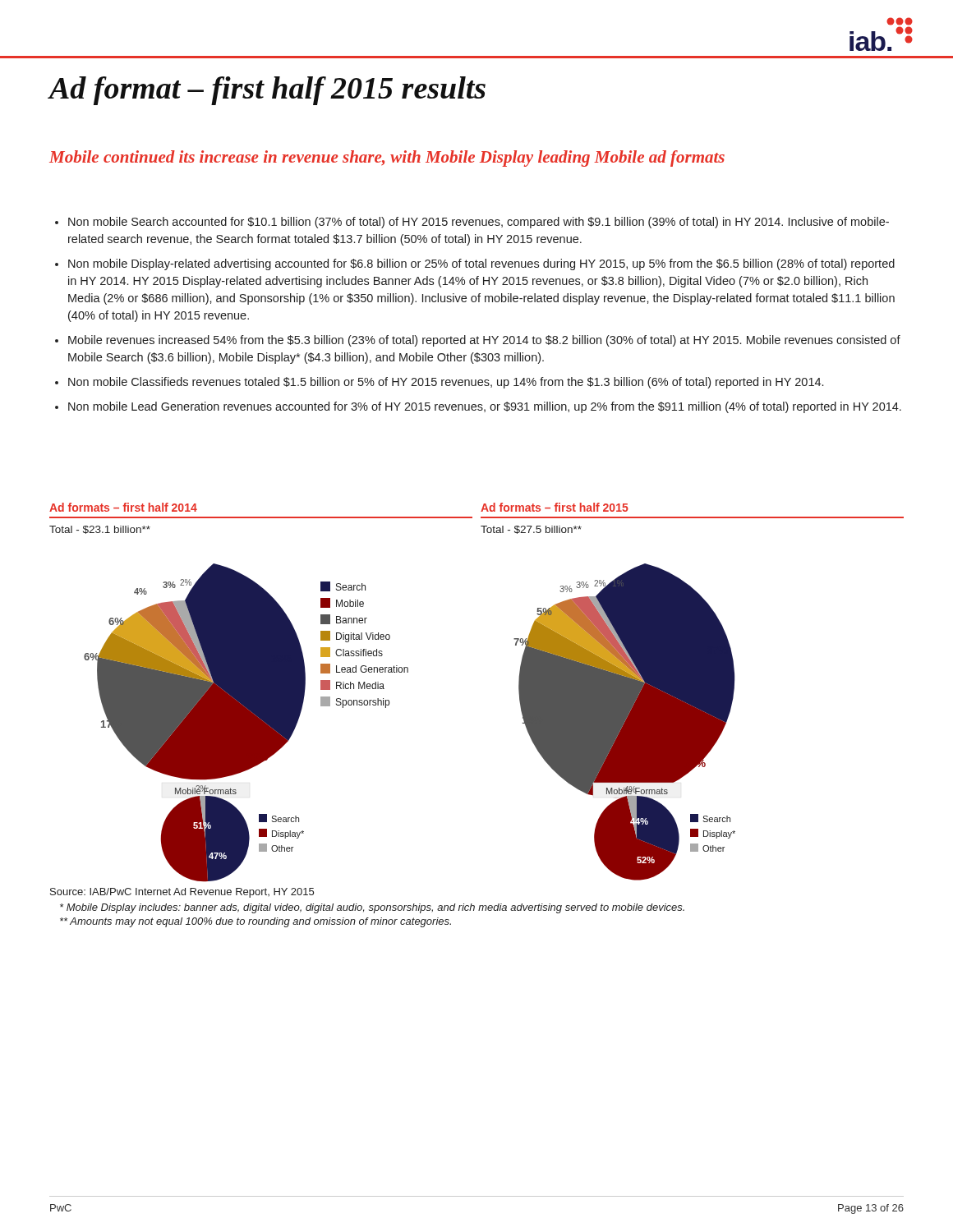The image size is (953, 1232).
Task: Select the section header with the text "Mobile continued its increase in revenue"
Action: pyautogui.click(x=476, y=157)
